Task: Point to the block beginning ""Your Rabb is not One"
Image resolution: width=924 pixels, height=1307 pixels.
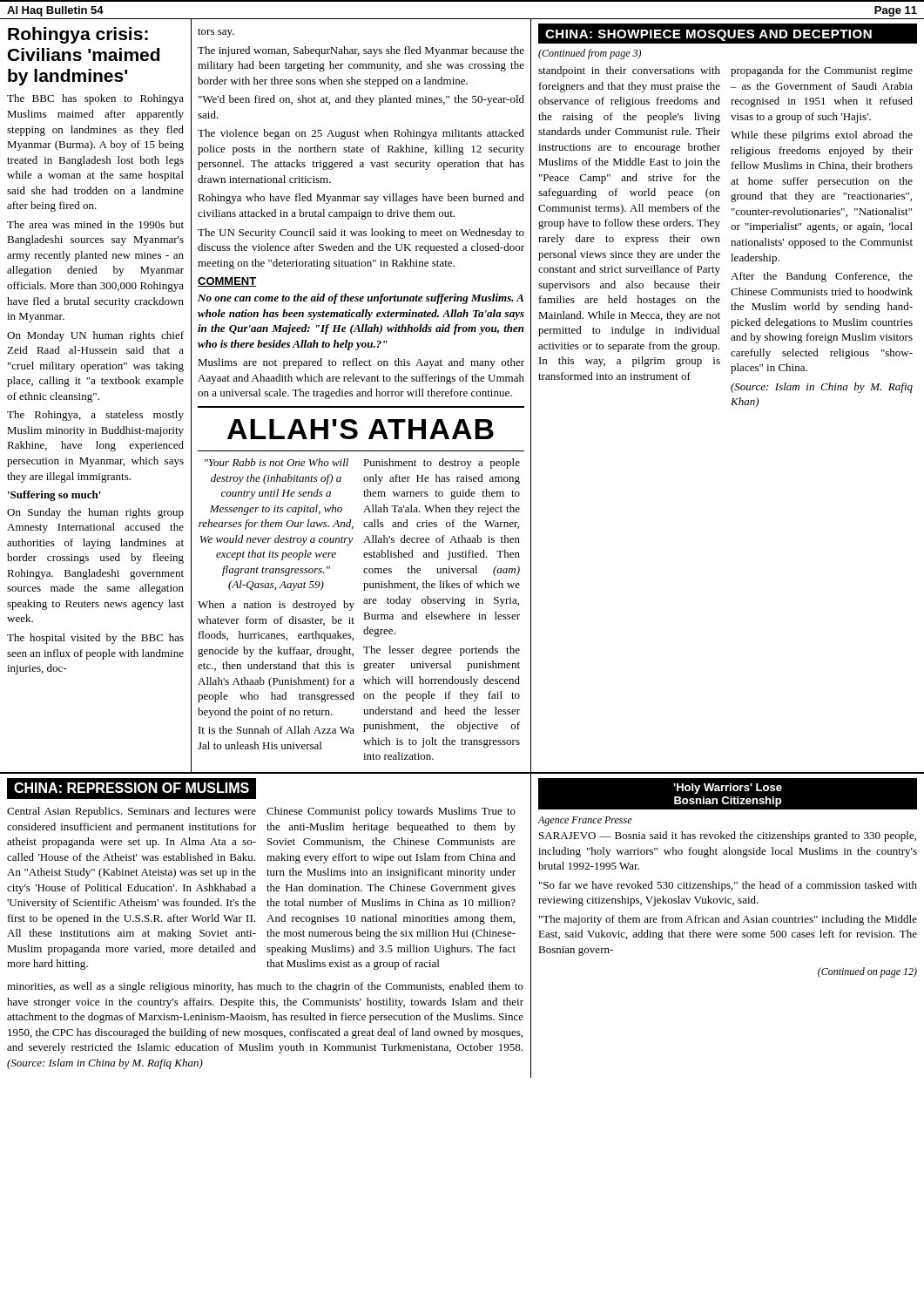Action: pos(276,604)
